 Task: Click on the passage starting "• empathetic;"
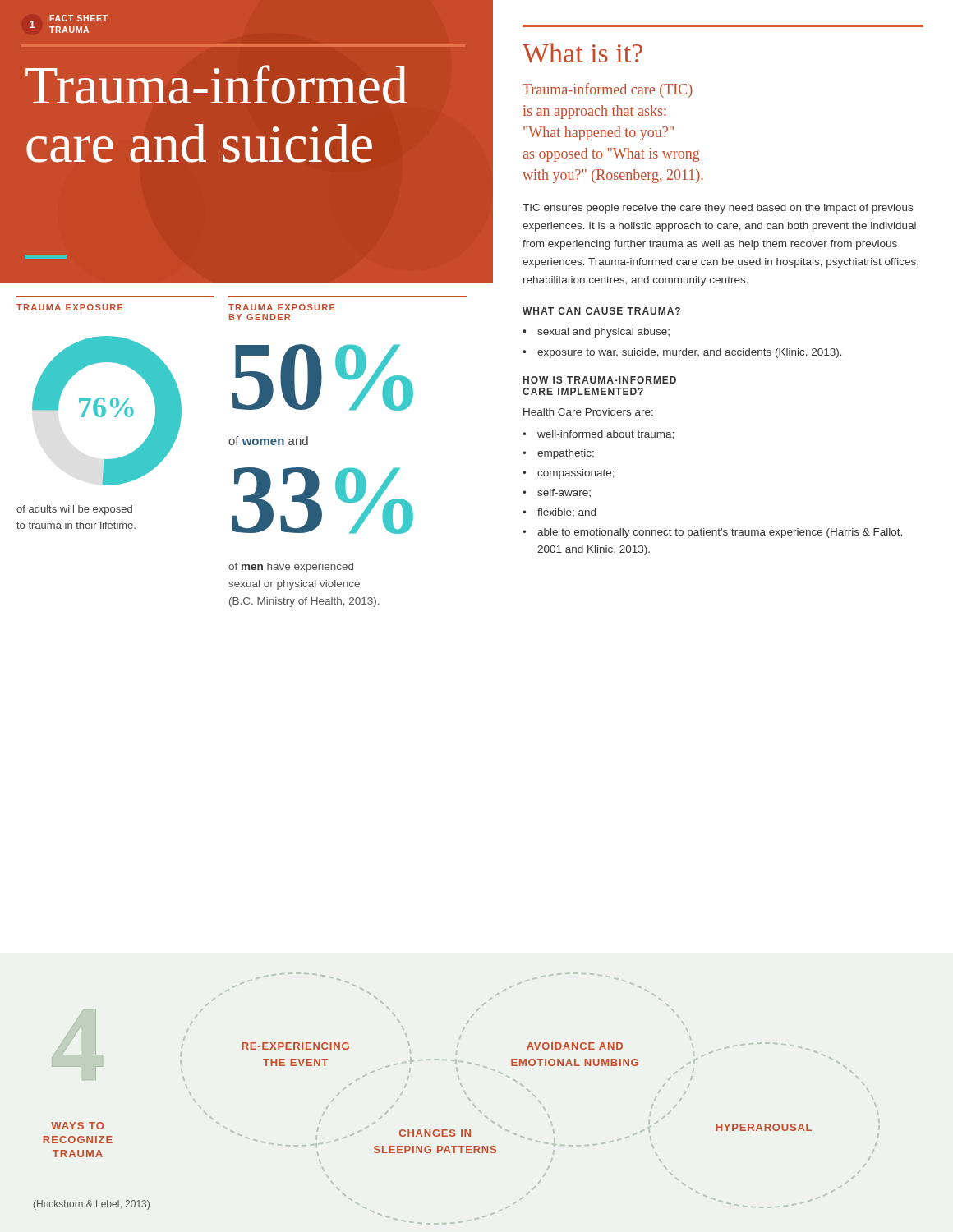(559, 454)
